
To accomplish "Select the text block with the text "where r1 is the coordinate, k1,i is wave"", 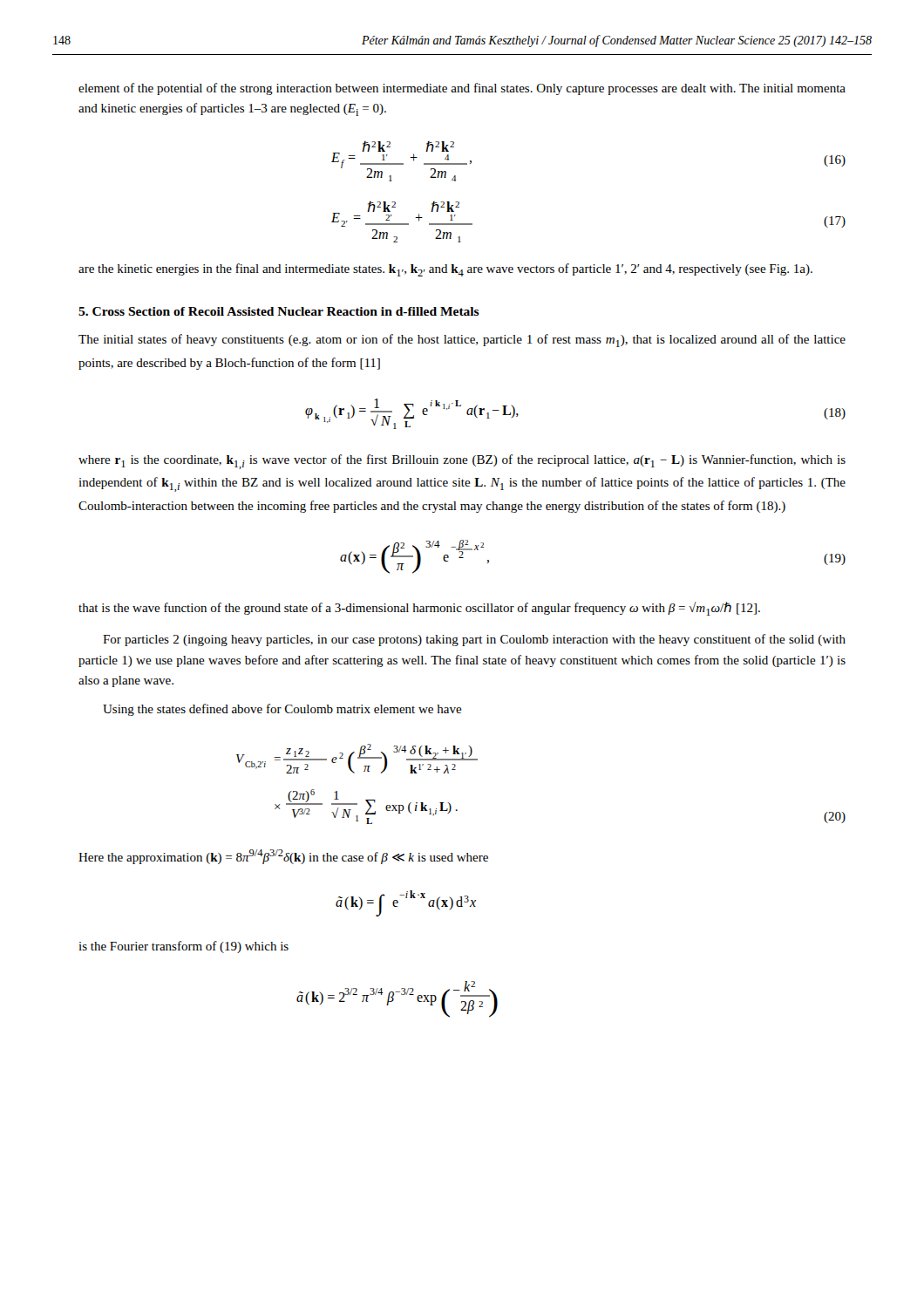I will [x=462, y=483].
